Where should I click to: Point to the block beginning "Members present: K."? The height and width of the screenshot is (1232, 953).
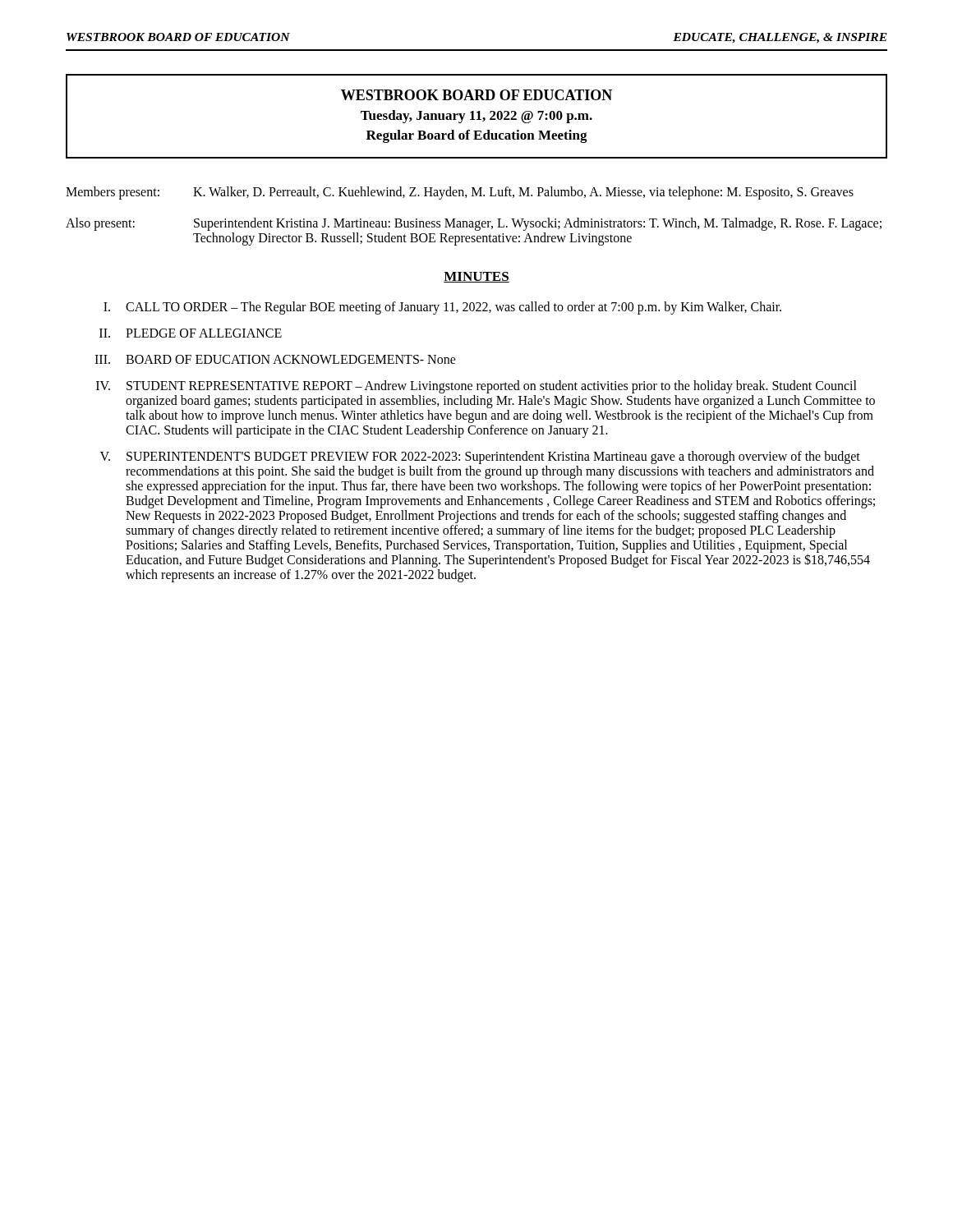tap(476, 192)
